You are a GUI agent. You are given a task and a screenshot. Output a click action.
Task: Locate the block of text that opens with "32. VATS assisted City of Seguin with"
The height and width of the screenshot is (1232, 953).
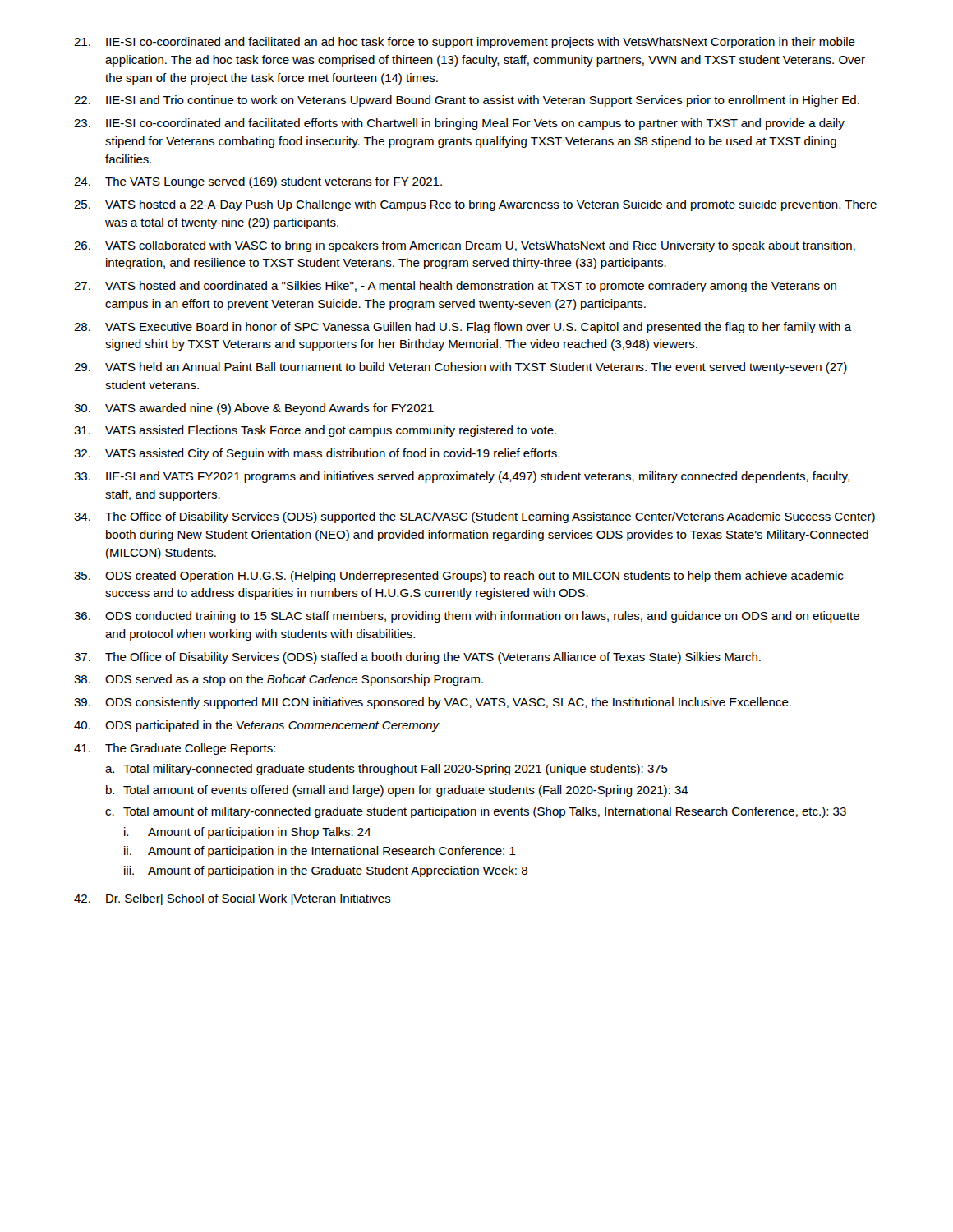[x=476, y=453]
